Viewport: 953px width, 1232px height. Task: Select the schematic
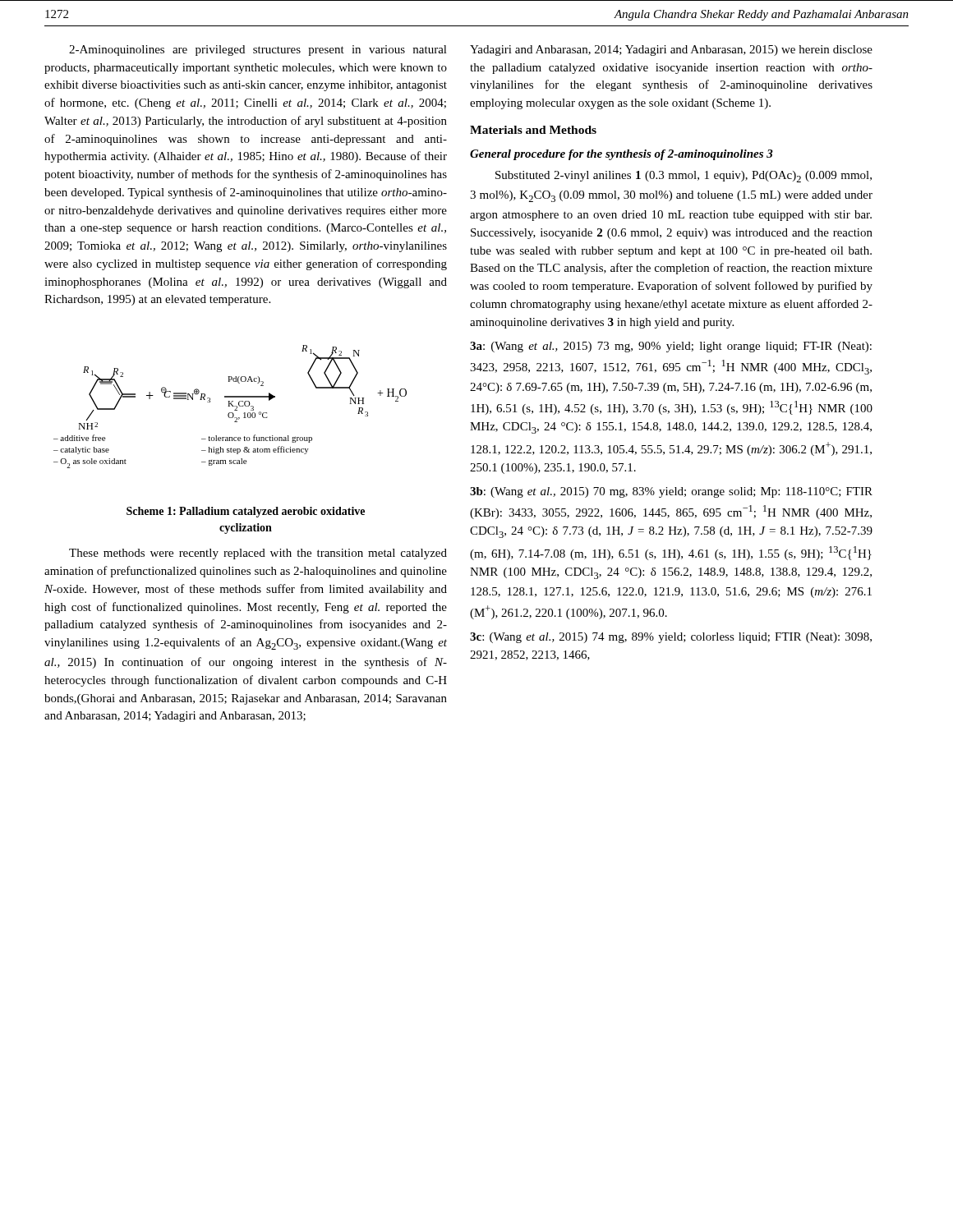click(246, 409)
